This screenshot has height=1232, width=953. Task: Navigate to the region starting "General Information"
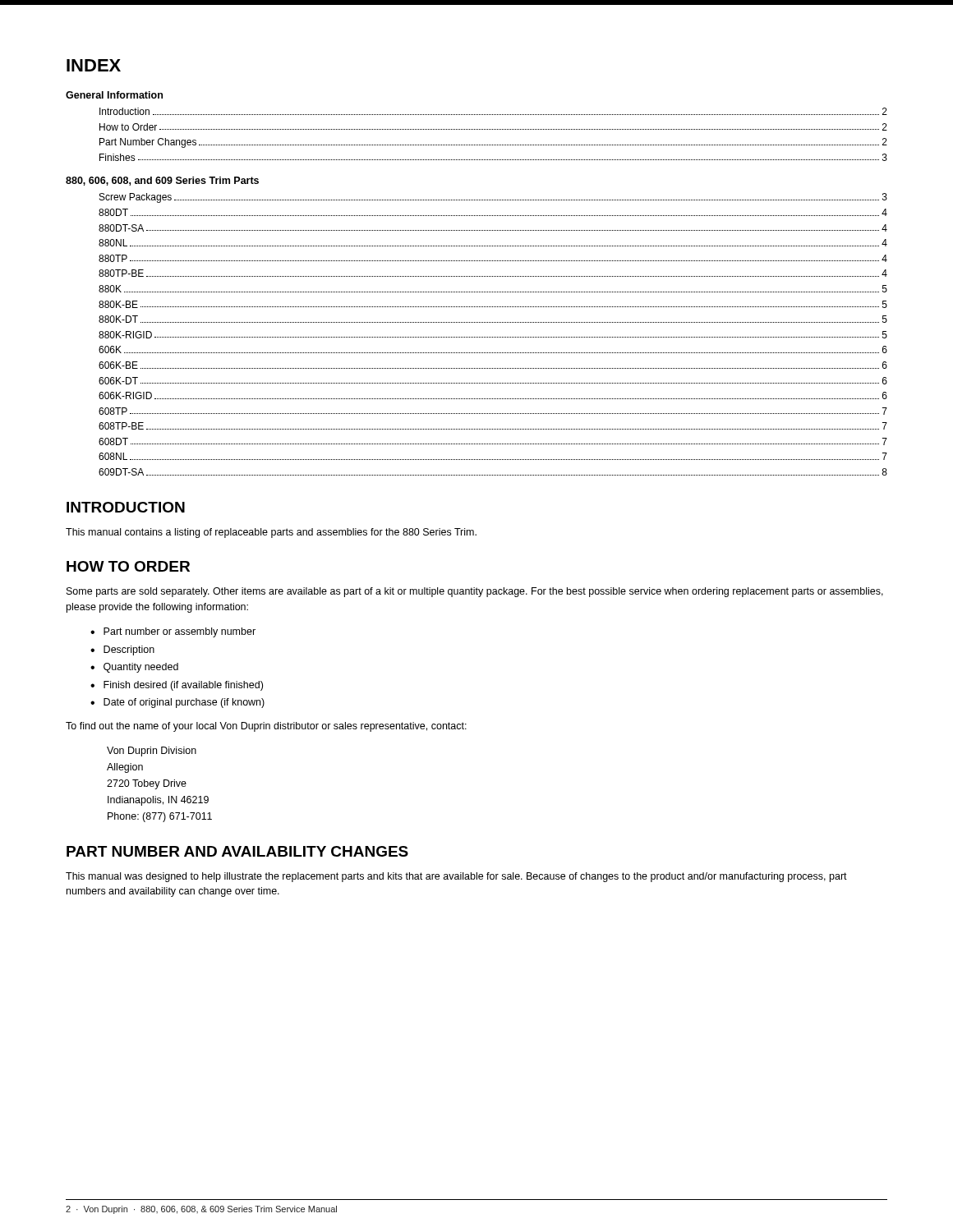pyautogui.click(x=114, y=95)
